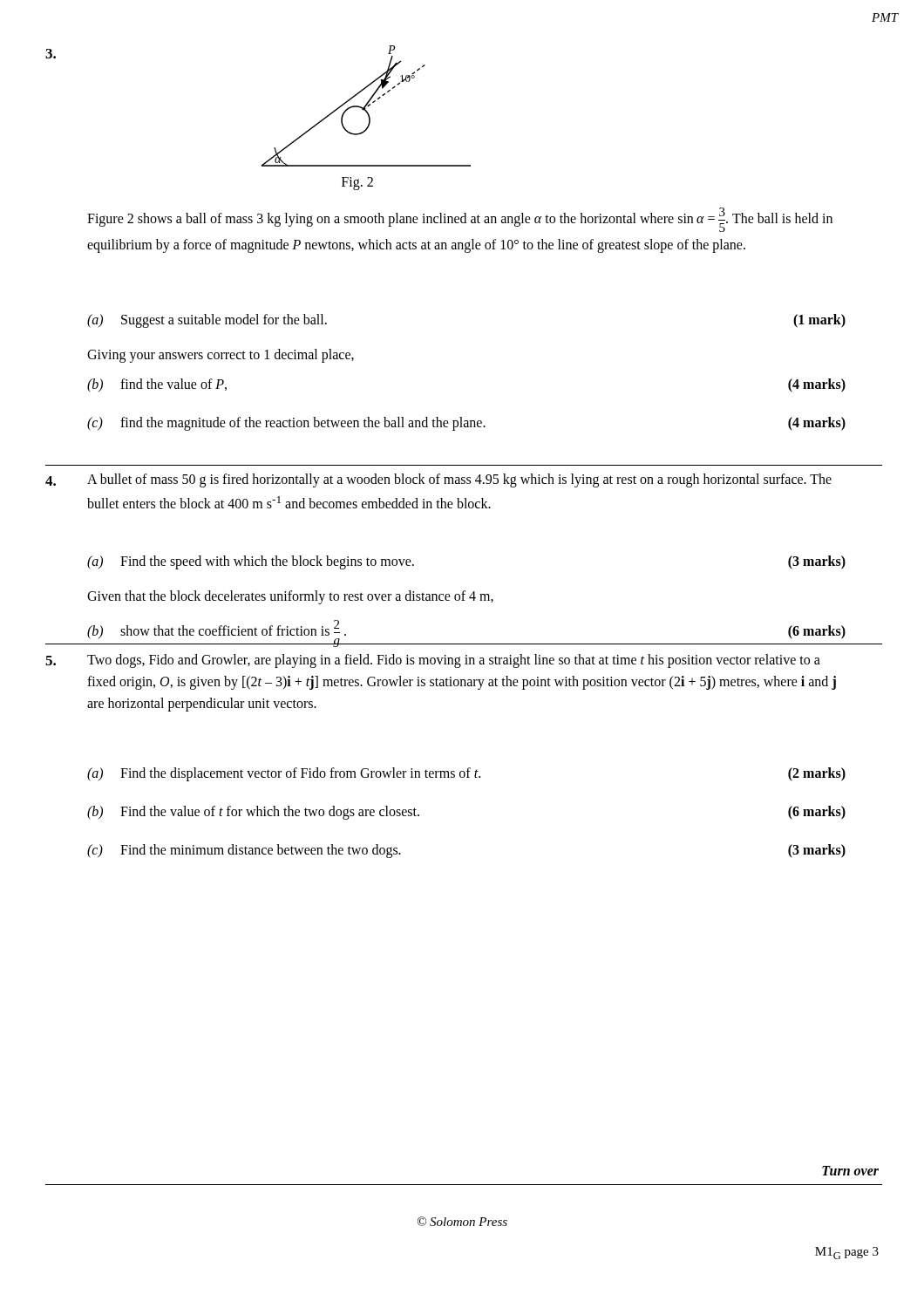Screen dimensions: 1308x924
Task: Locate the passage starting "(c) find the magnitude of the reaction between"
Action: click(466, 423)
